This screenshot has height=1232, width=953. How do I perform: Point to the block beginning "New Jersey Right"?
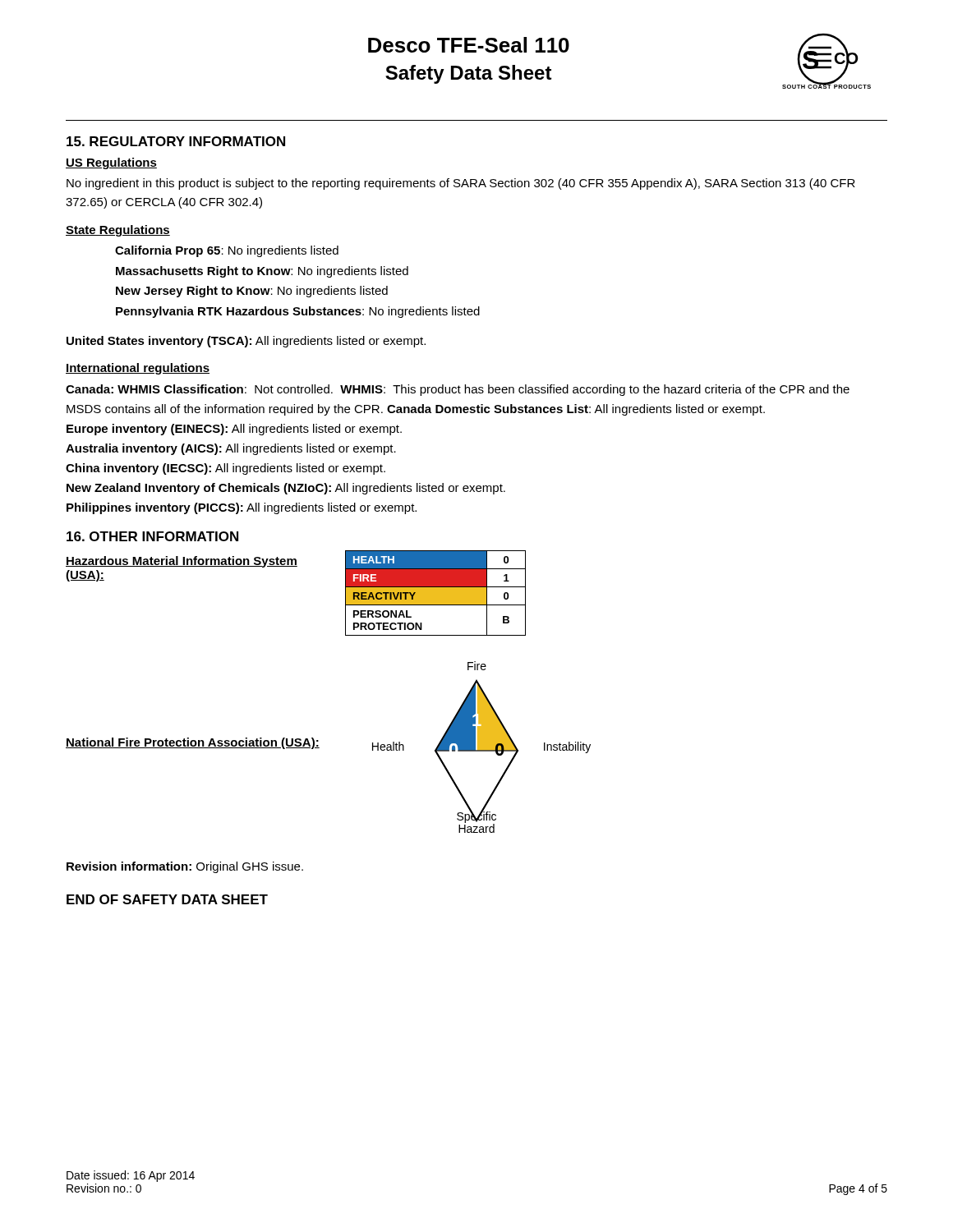click(x=252, y=290)
